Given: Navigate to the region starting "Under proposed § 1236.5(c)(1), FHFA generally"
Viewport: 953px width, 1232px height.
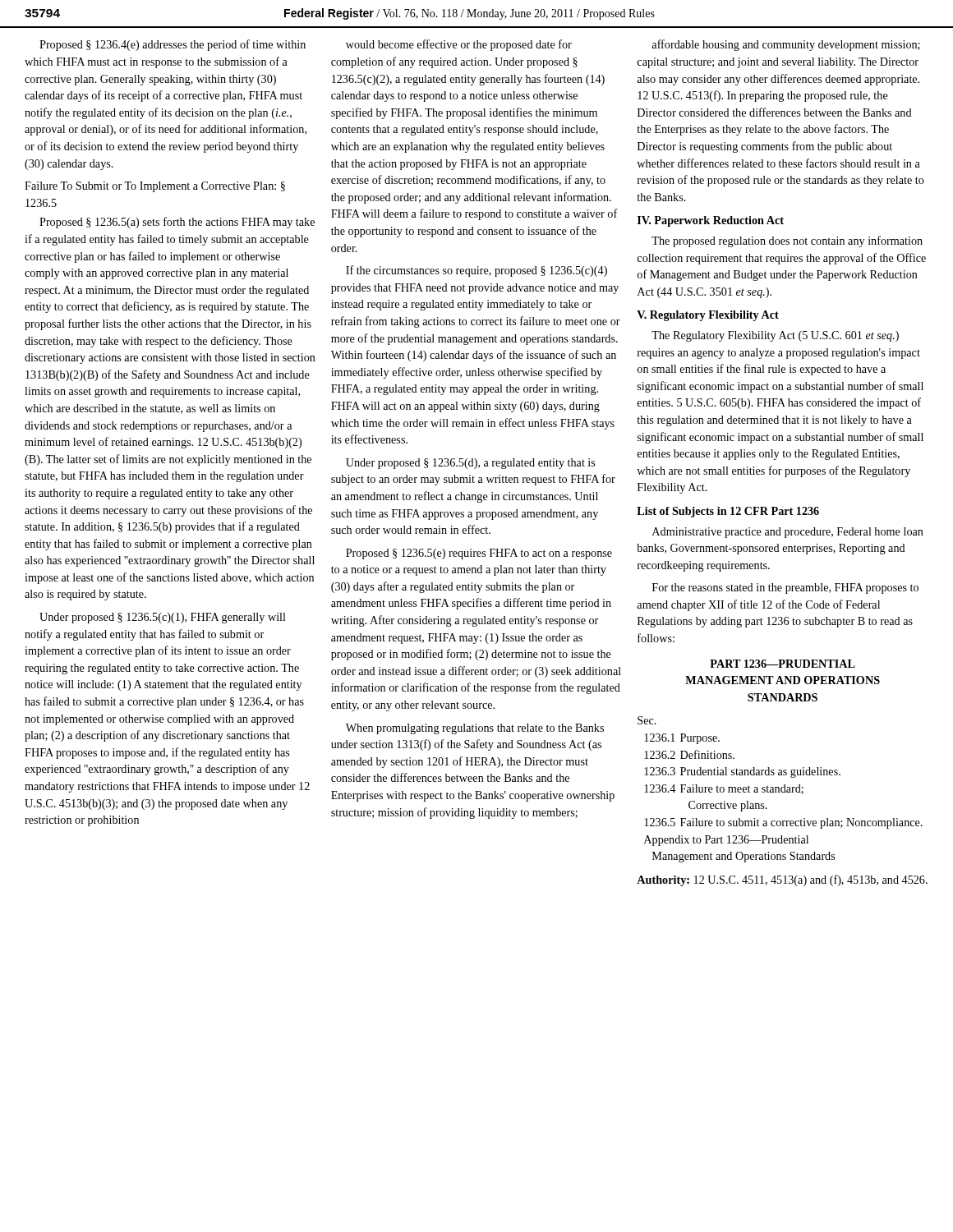Looking at the screenshot, I should click(170, 719).
